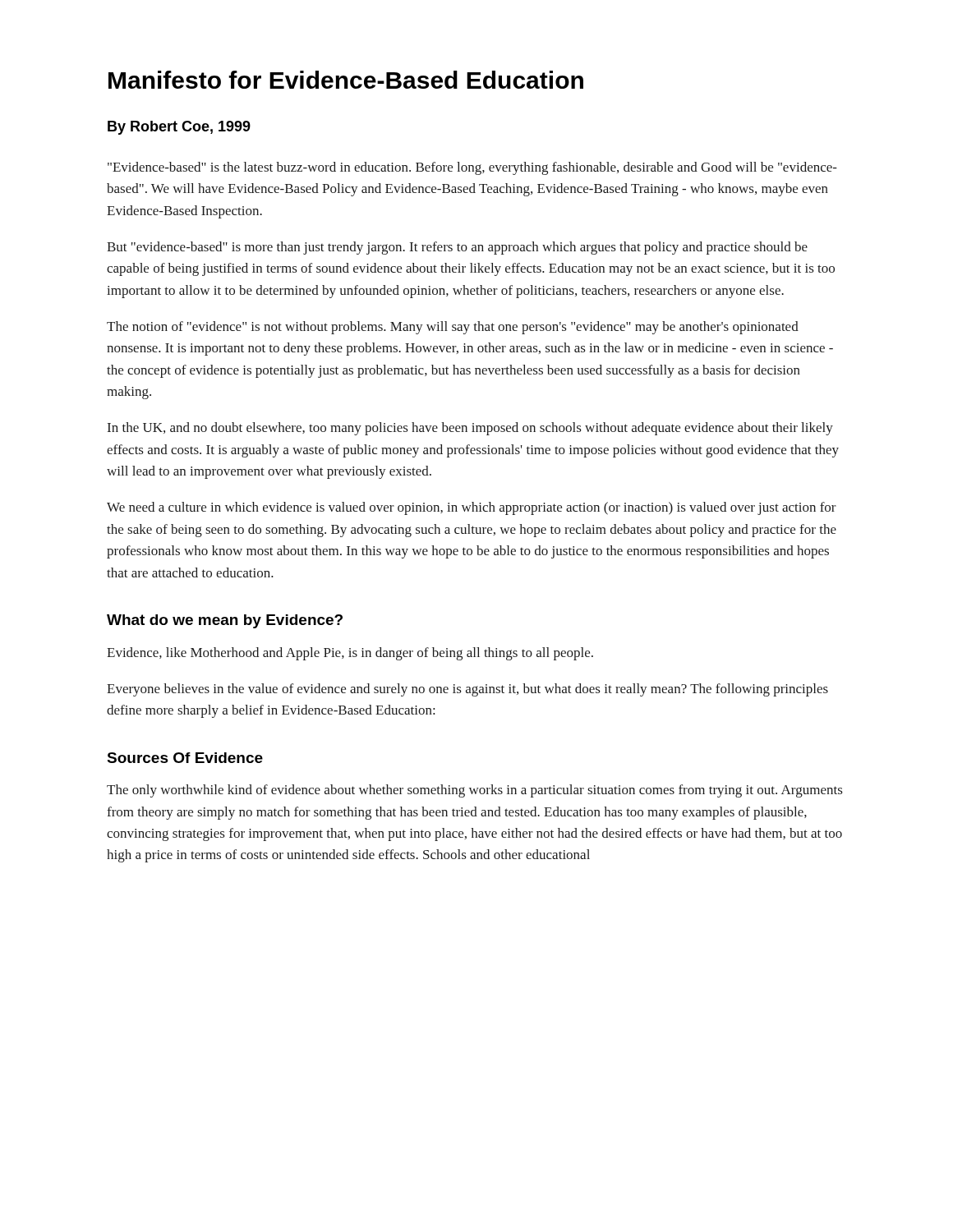Click the passage that begins "Evidence, like Motherhood and Apple"
The width and height of the screenshot is (953, 1232).
[x=350, y=652]
